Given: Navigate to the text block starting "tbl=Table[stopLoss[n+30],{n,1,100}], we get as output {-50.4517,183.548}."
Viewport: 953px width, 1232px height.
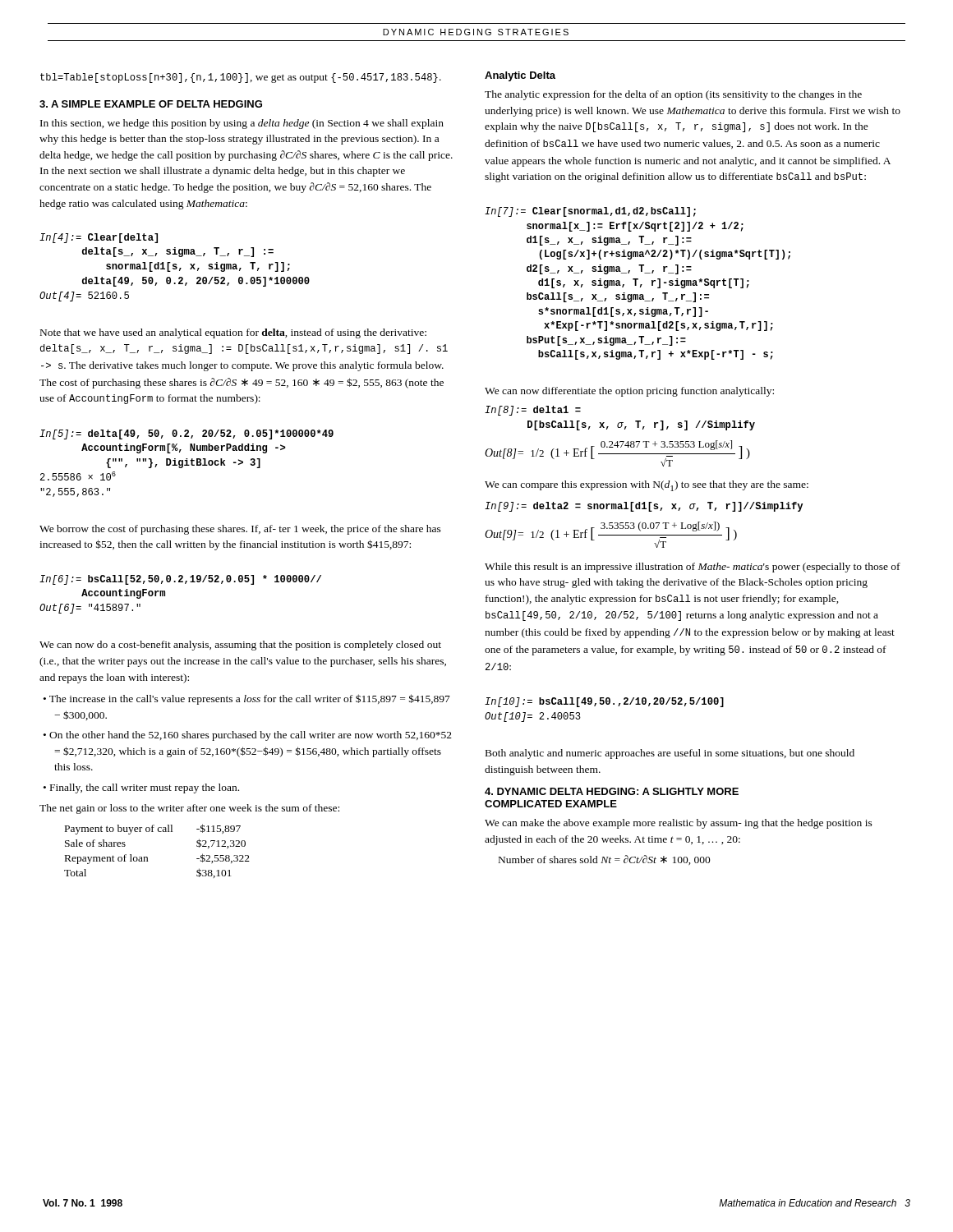Looking at the screenshot, I should tap(240, 77).
